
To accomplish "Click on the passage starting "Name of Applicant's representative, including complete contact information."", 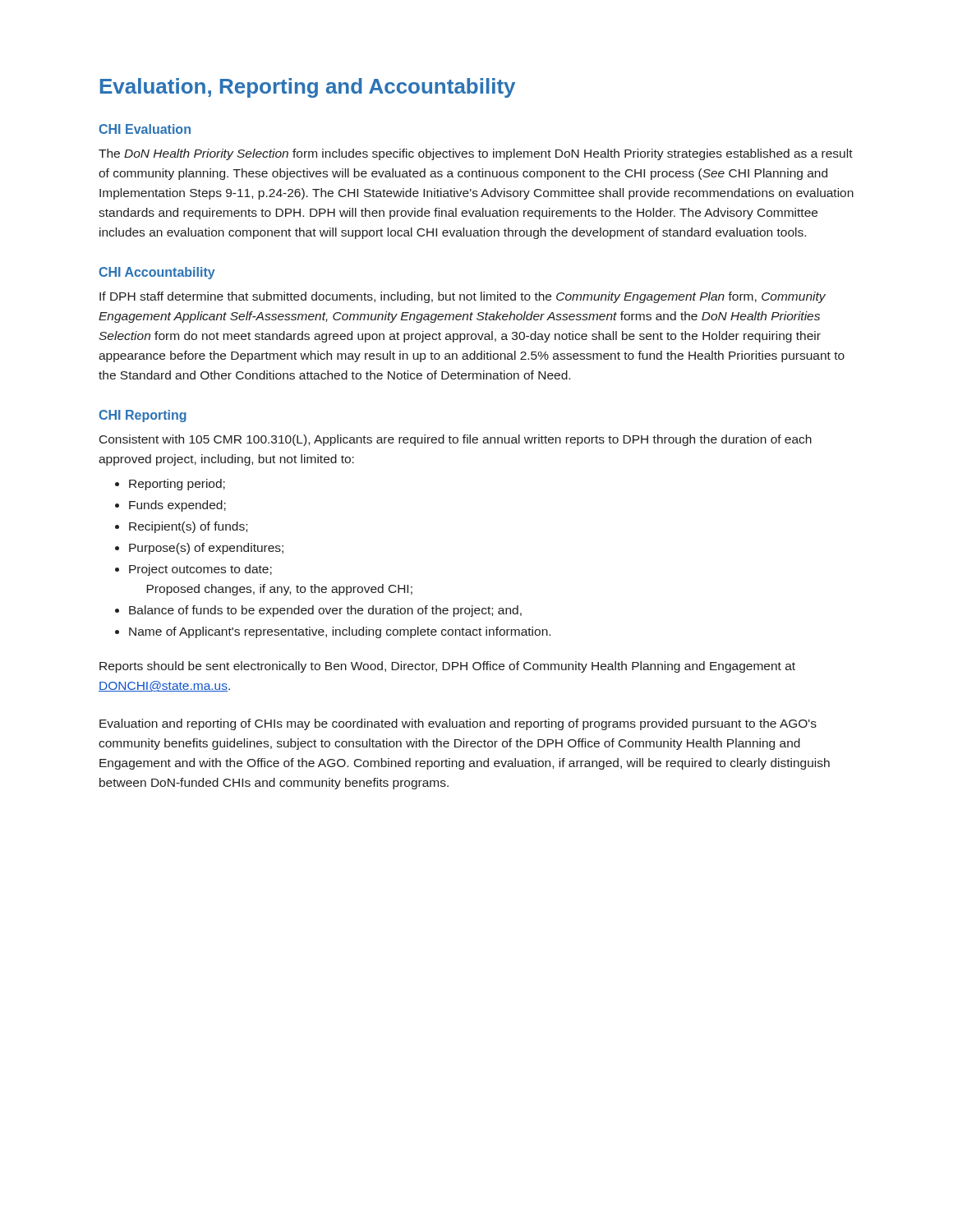I will pyautogui.click(x=340, y=631).
